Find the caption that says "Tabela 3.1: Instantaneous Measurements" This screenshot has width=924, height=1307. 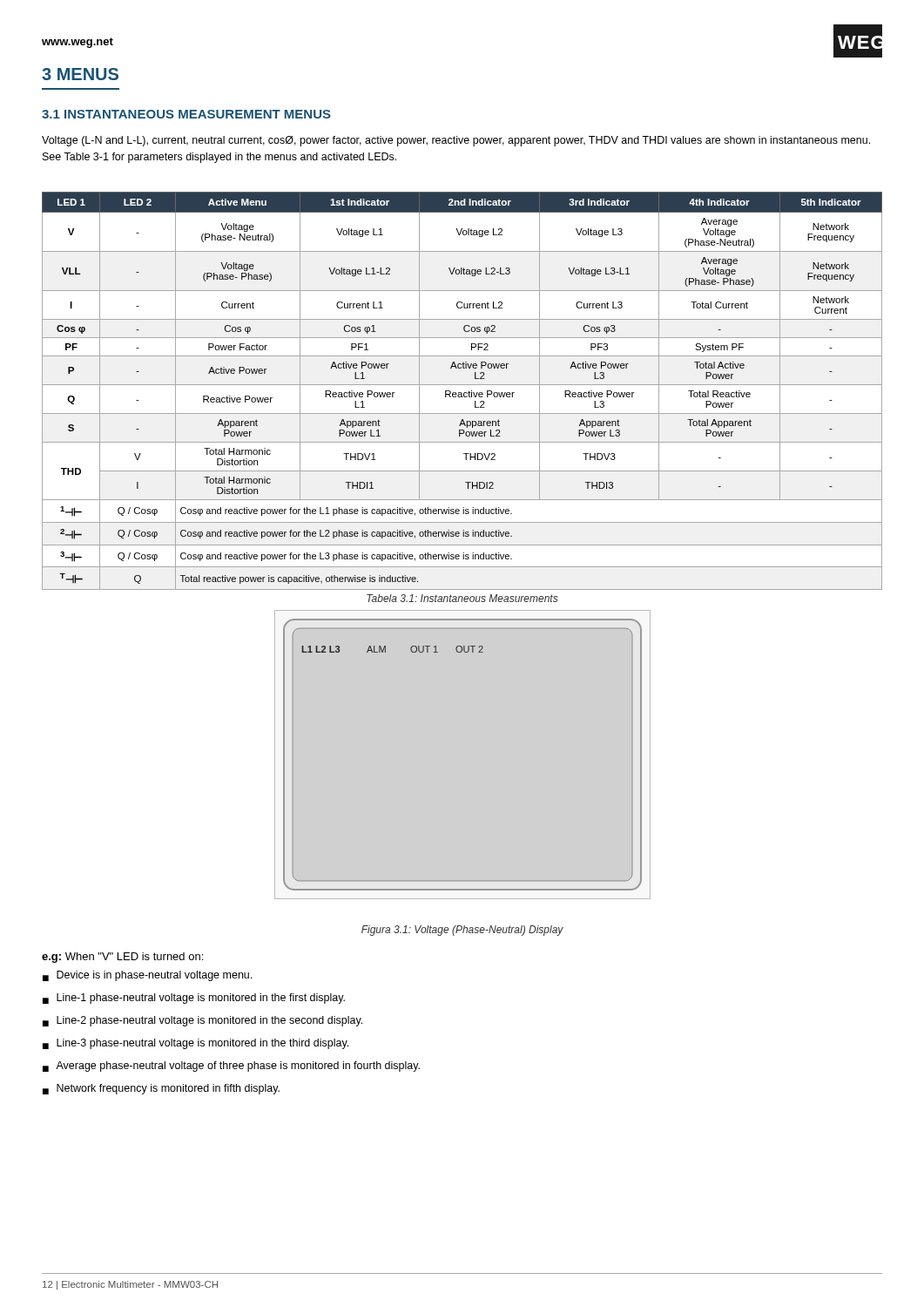coord(462,599)
